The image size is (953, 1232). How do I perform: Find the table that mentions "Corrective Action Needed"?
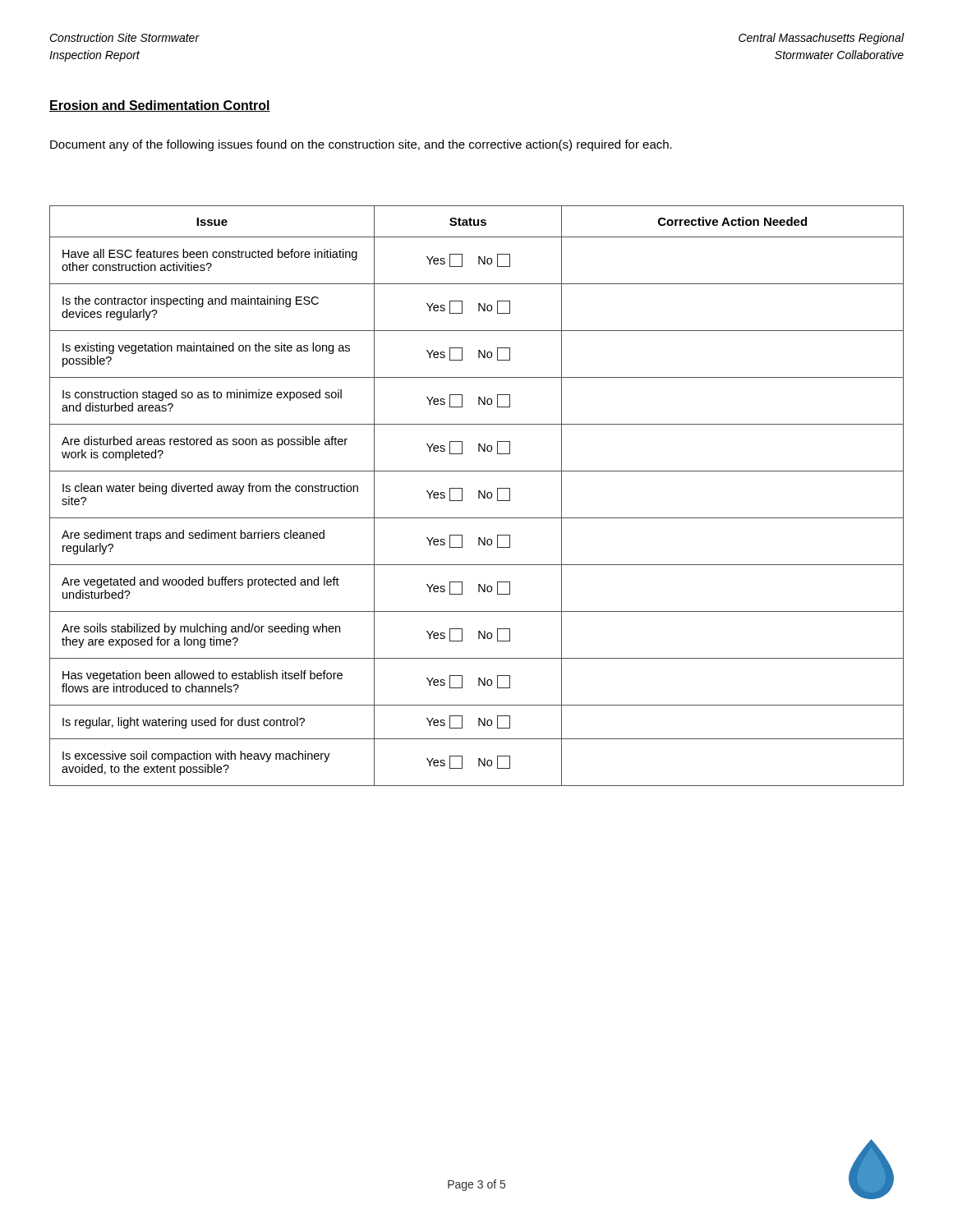[x=476, y=496]
